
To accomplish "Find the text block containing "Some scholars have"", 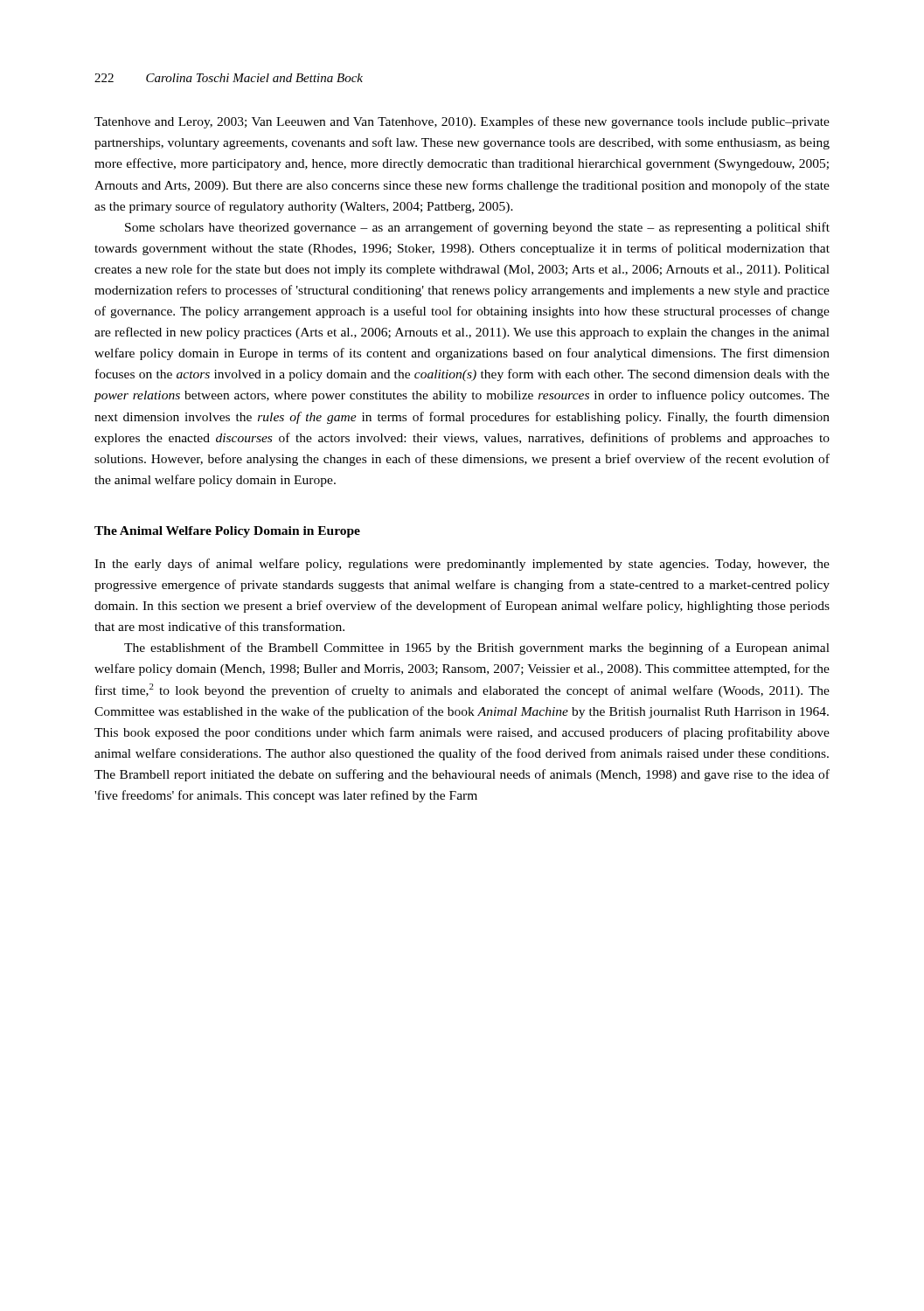I will click(462, 353).
